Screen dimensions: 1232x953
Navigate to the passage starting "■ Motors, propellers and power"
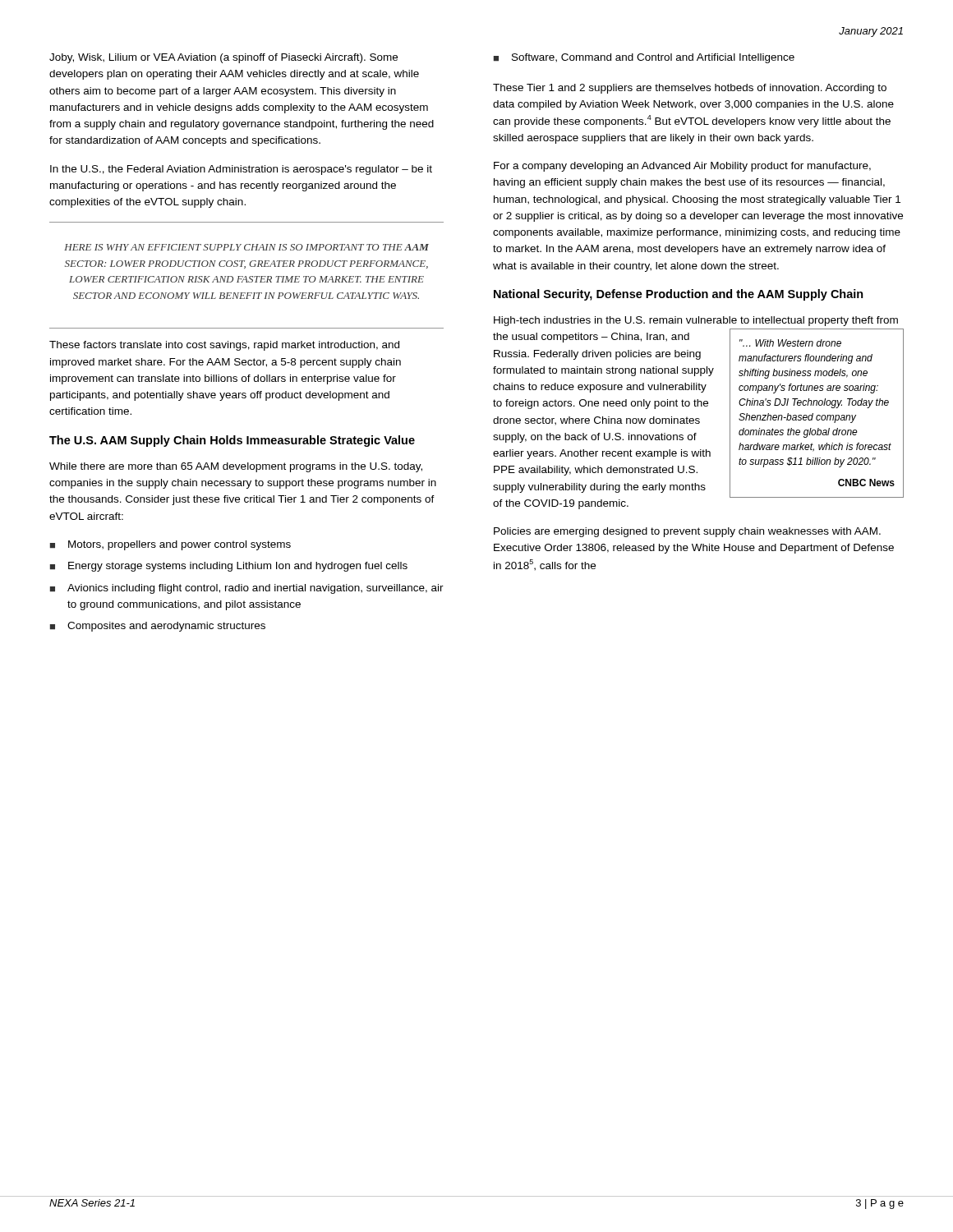coord(170,545)
